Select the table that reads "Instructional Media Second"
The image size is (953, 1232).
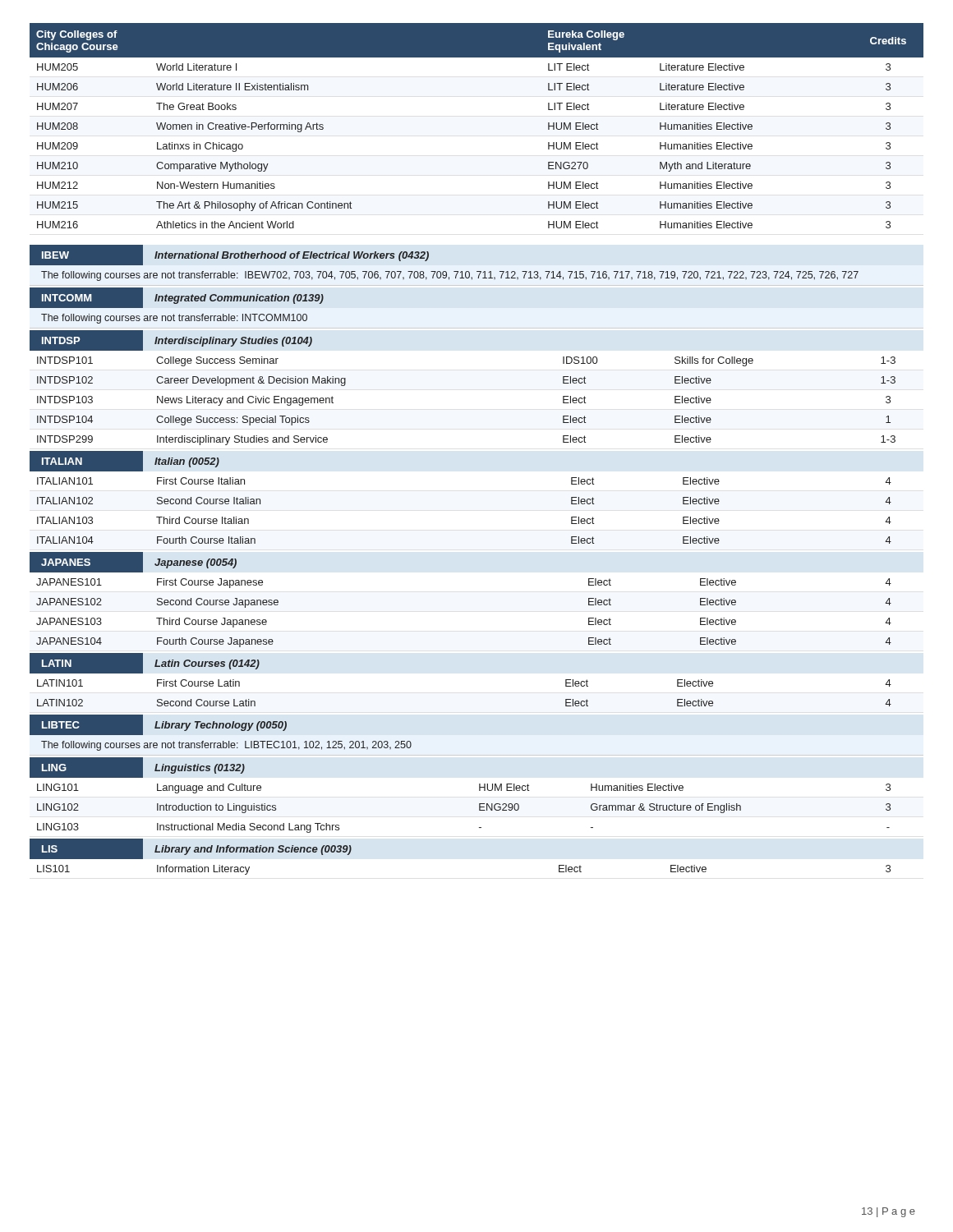pyautogui.click(x=476, y=807)
